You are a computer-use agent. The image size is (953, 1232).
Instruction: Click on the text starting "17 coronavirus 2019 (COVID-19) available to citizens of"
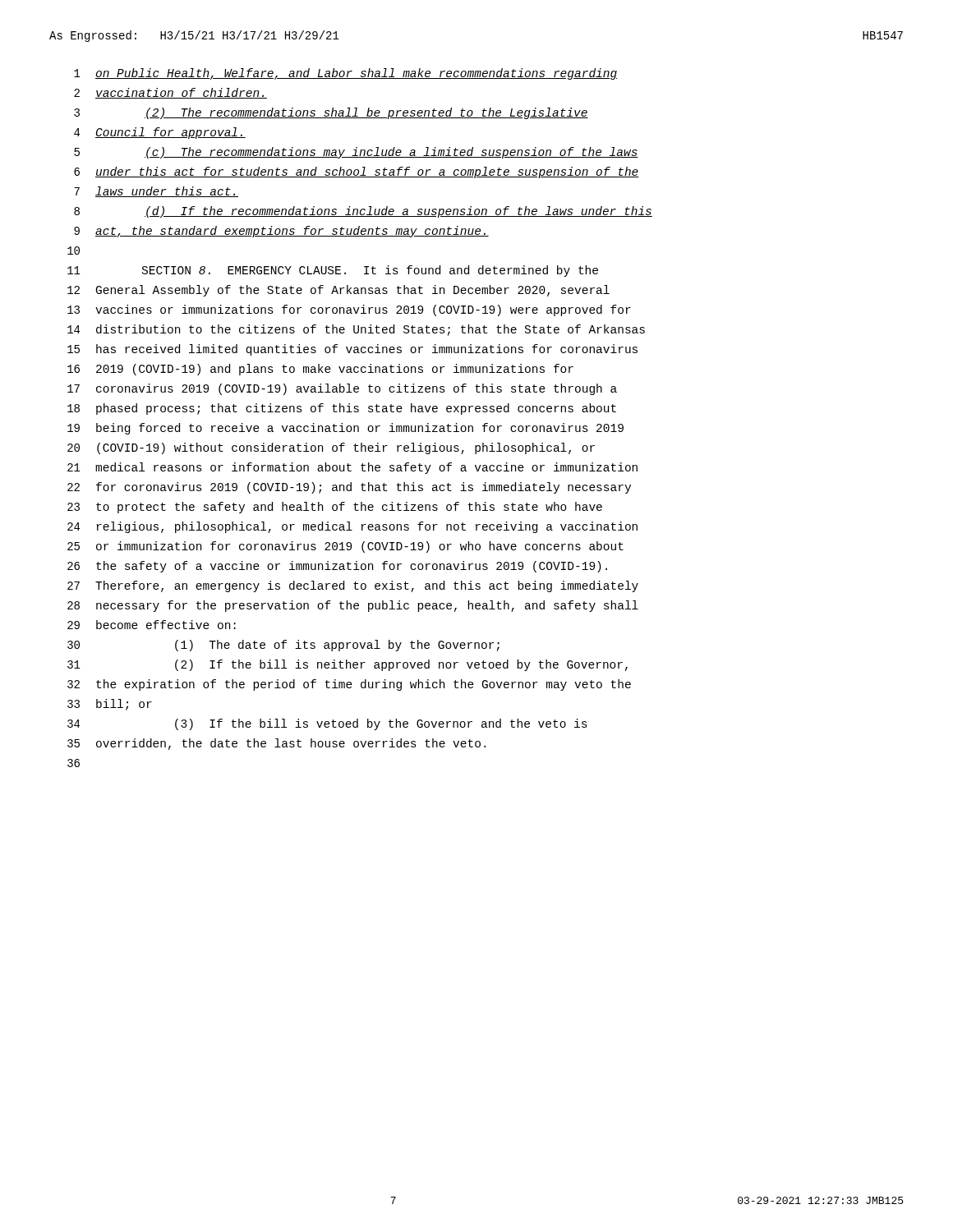pyautogui.click(x=333, y=390)
